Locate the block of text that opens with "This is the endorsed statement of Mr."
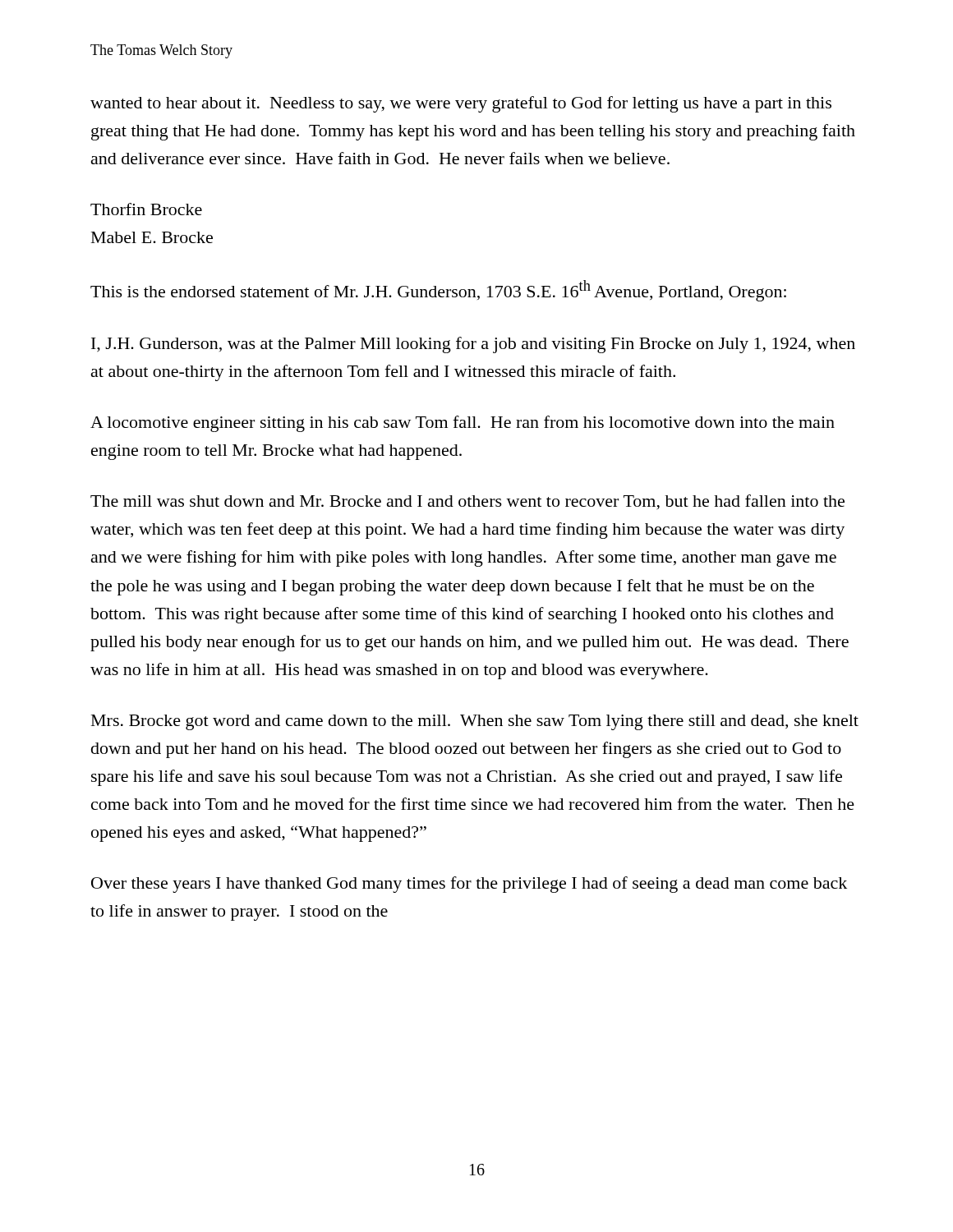The height and width of the screenshot is (1232, 953). 439,290
